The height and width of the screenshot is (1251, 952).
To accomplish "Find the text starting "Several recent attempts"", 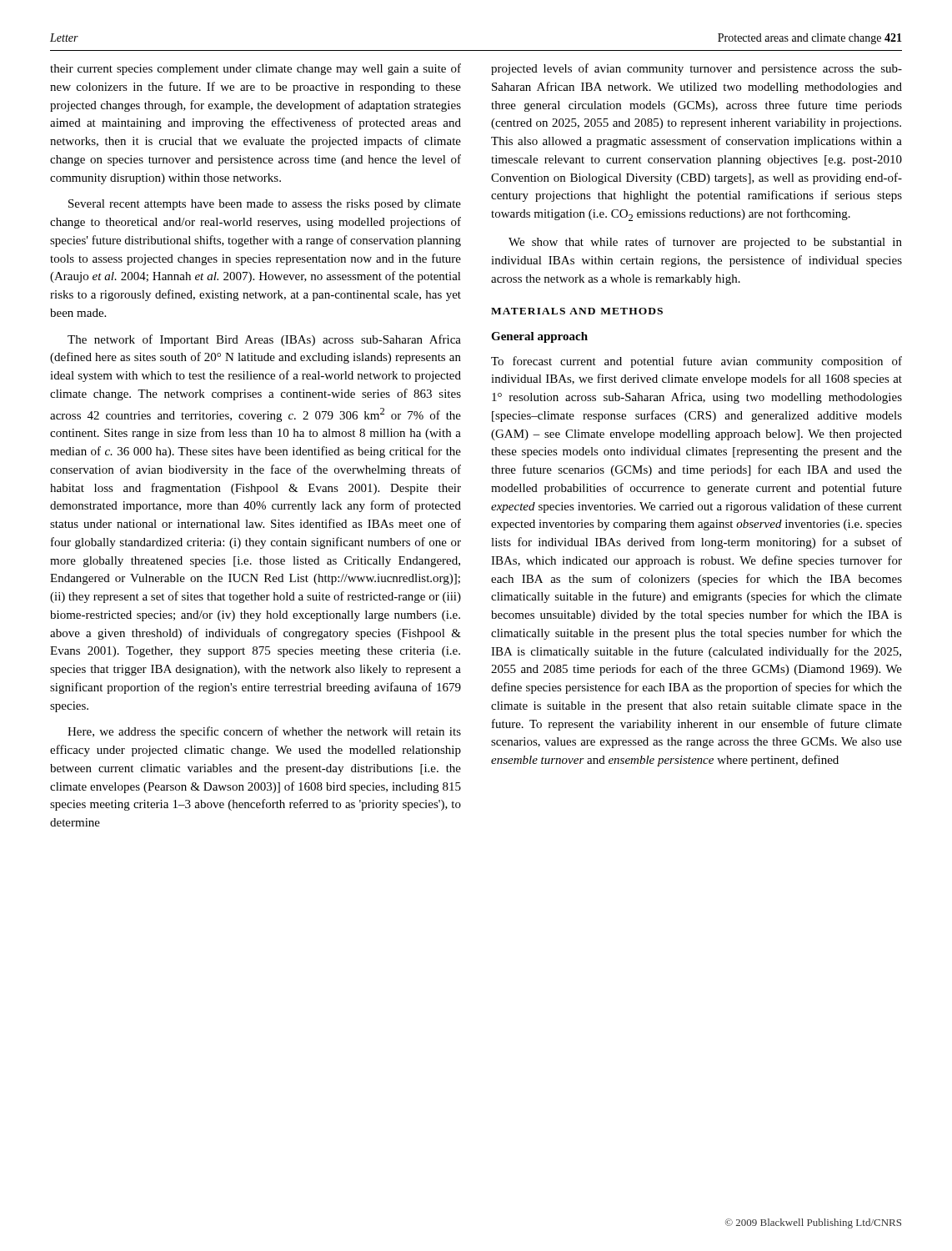I will point(255,259).
